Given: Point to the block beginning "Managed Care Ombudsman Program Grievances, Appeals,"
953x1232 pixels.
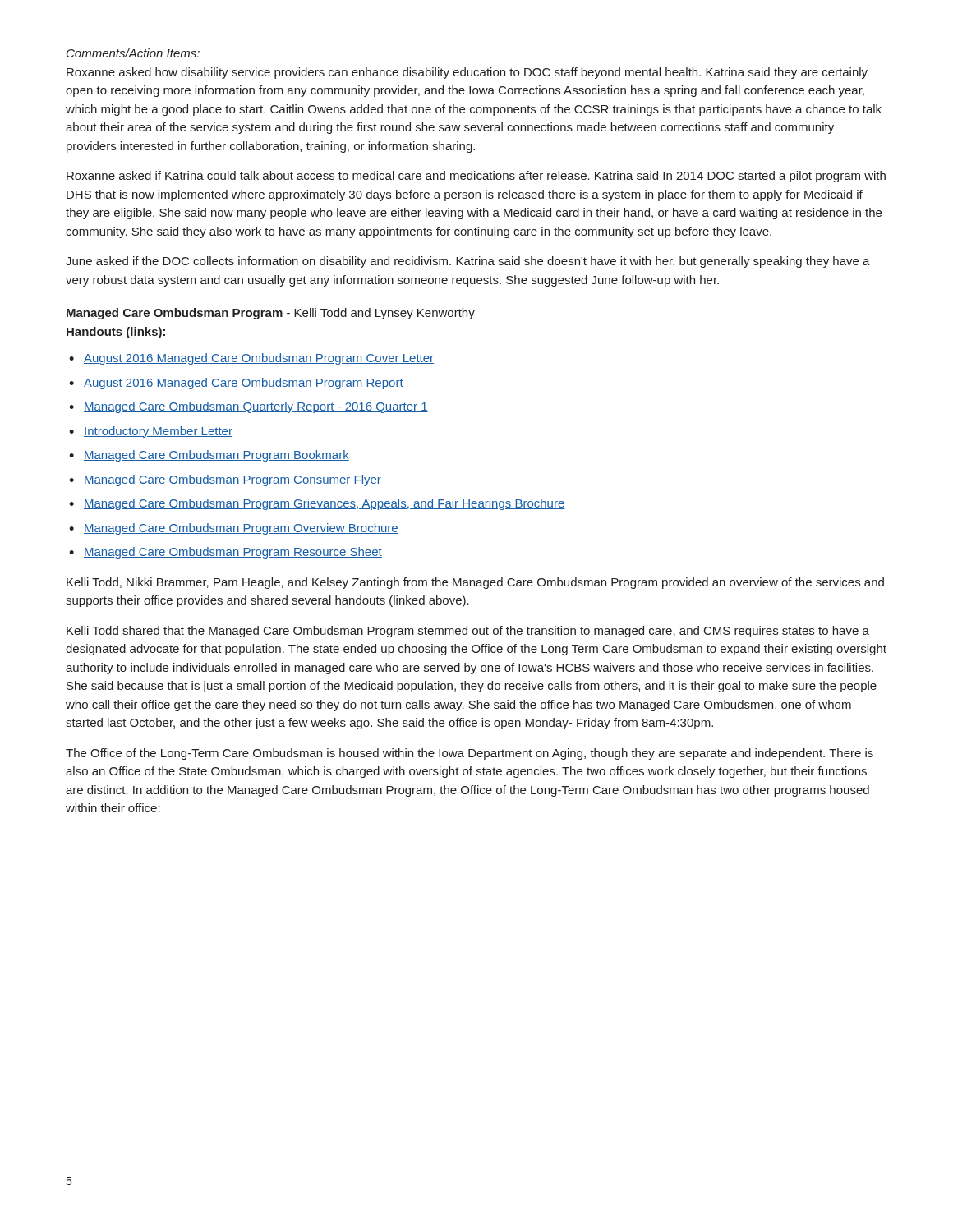Looking at the screenshot, I should (324, 503).
